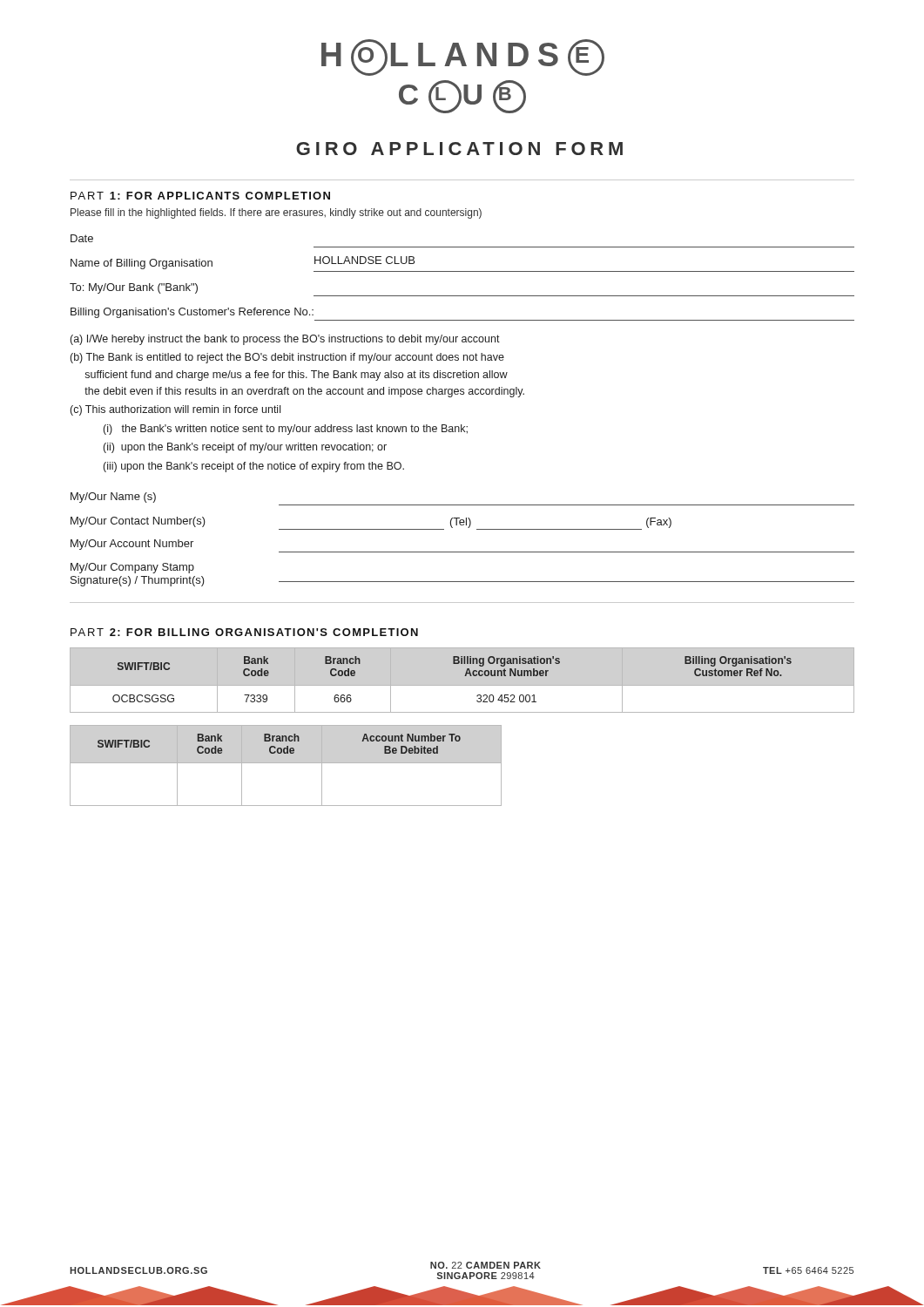Screen dimensions: 1307x924
Task: Locate the text "My/Our Name (s)"
Action: point(462,497)
